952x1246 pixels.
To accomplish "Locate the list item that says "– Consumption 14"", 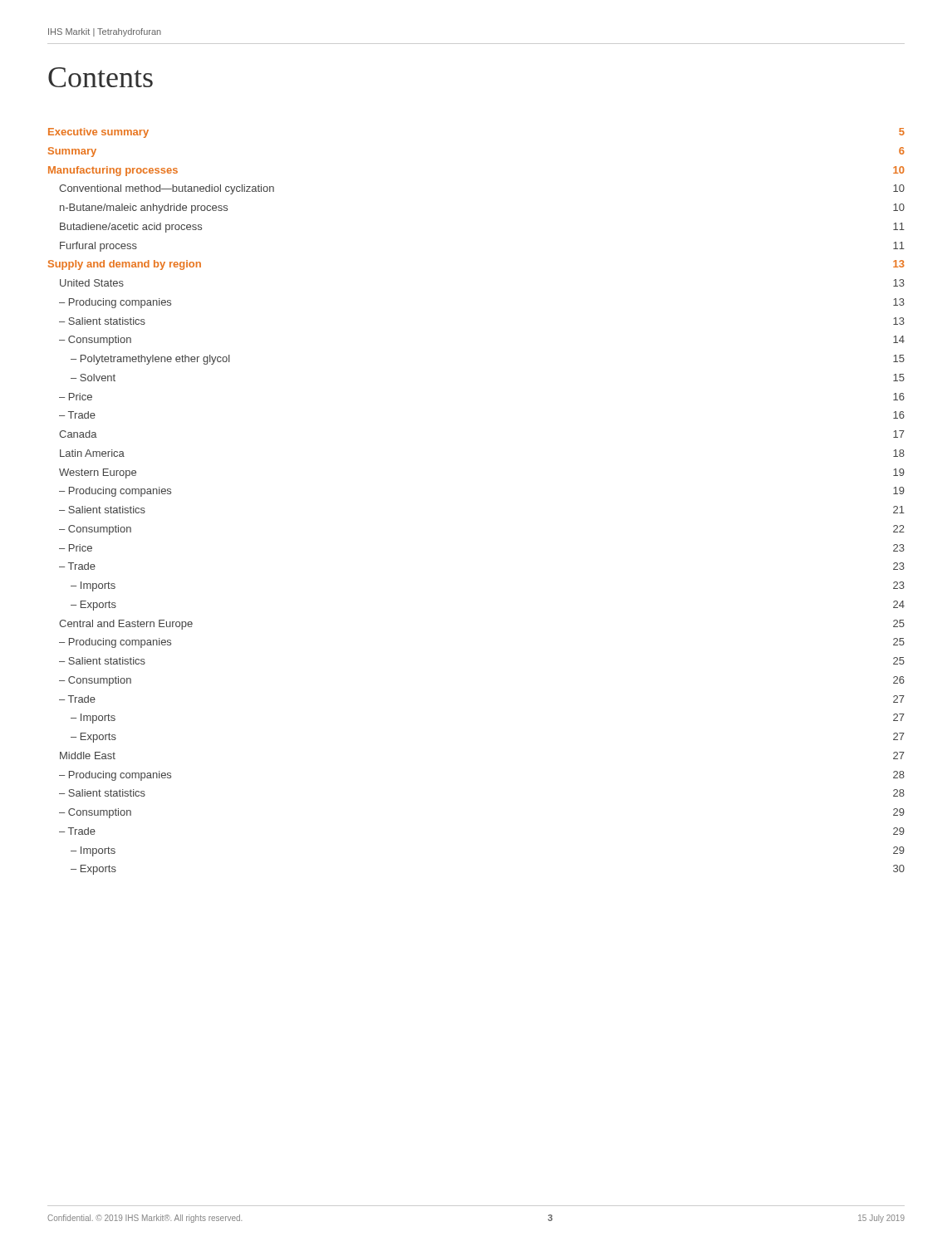I will (95, 340).
